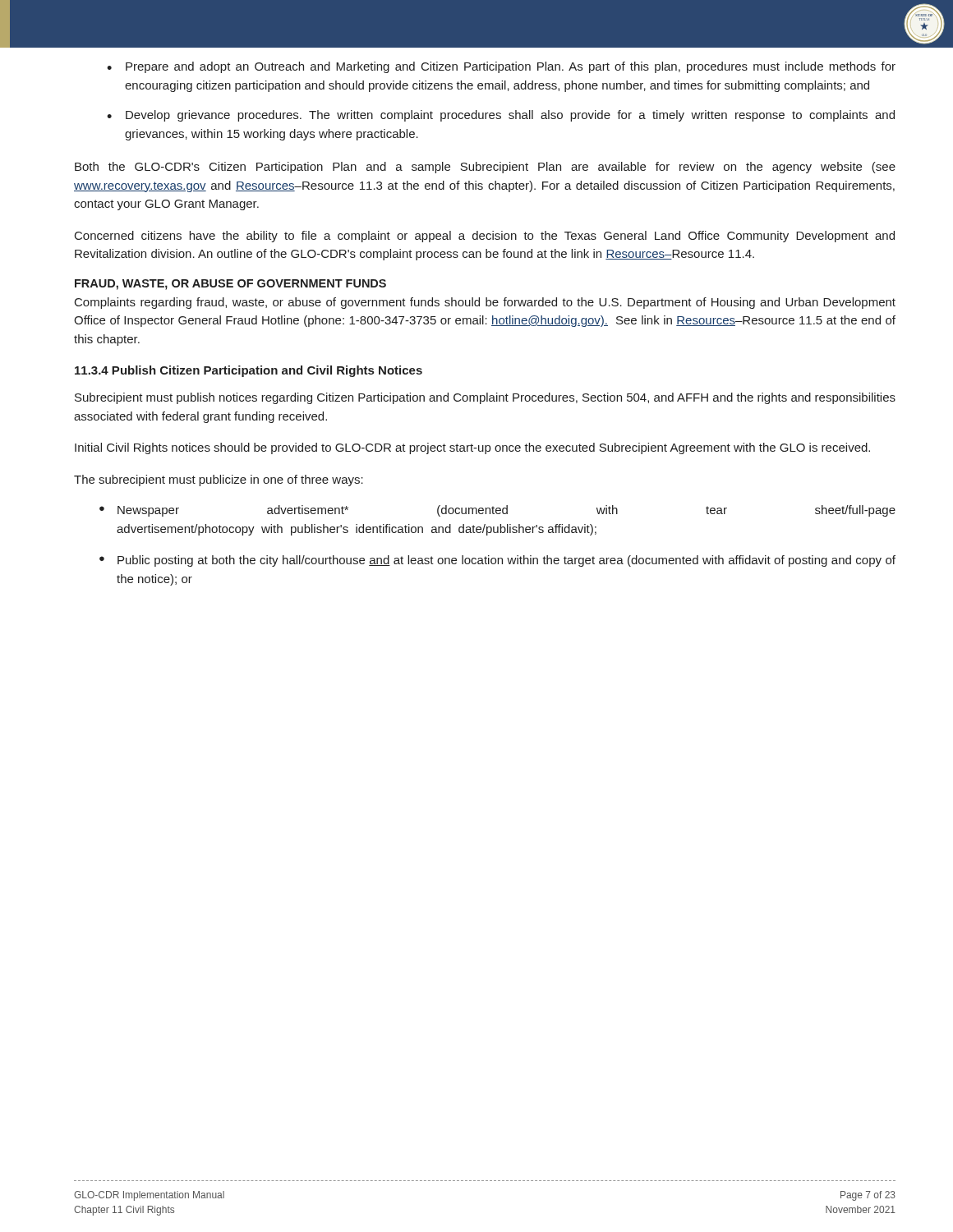Viewport: 953px width, 1232px height.
Task: Navigate to the element starting "Public posting at both"
Action: click(x=497, y=569)
